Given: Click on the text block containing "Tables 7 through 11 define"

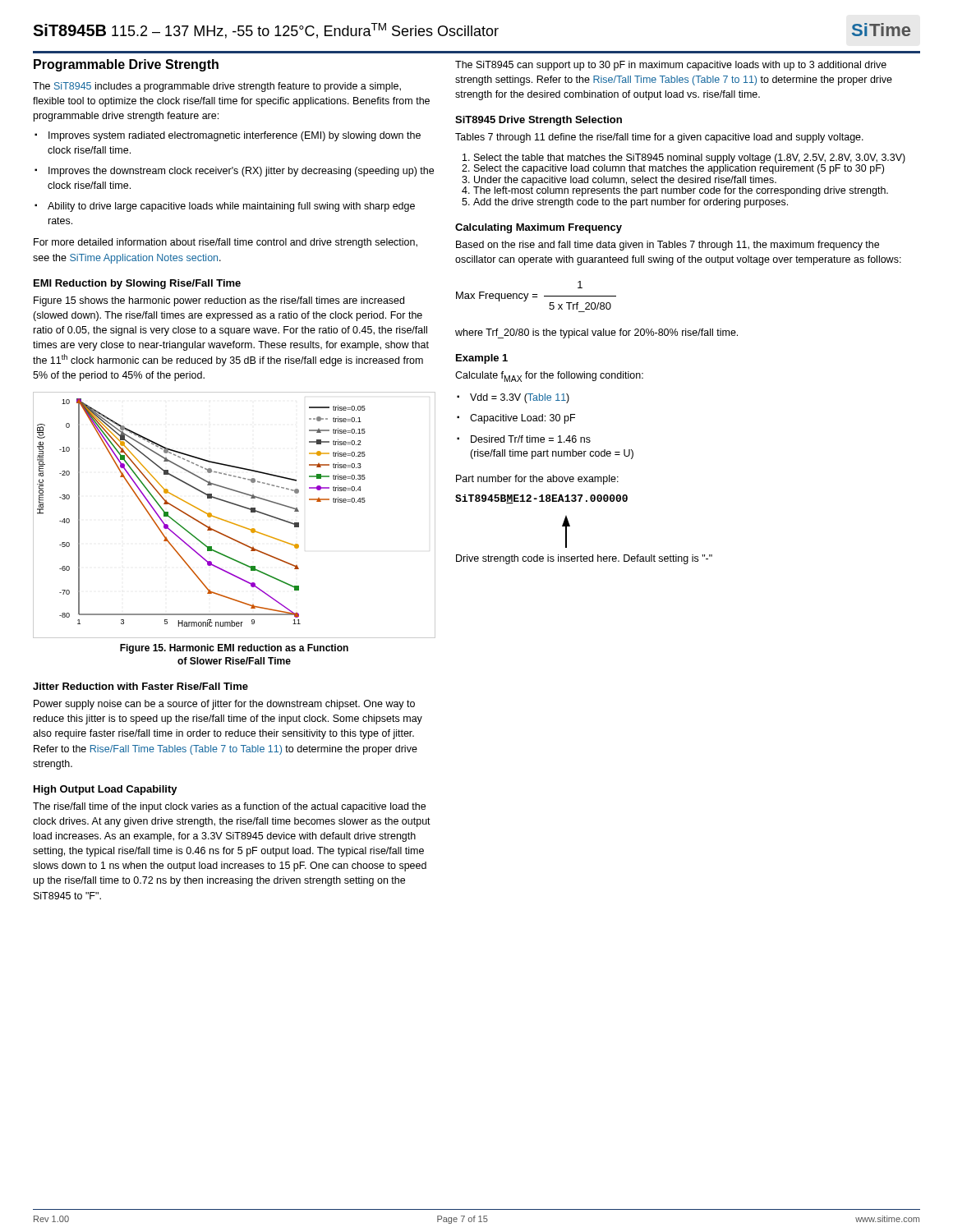Looking at the screenshot, I should 688,138.
